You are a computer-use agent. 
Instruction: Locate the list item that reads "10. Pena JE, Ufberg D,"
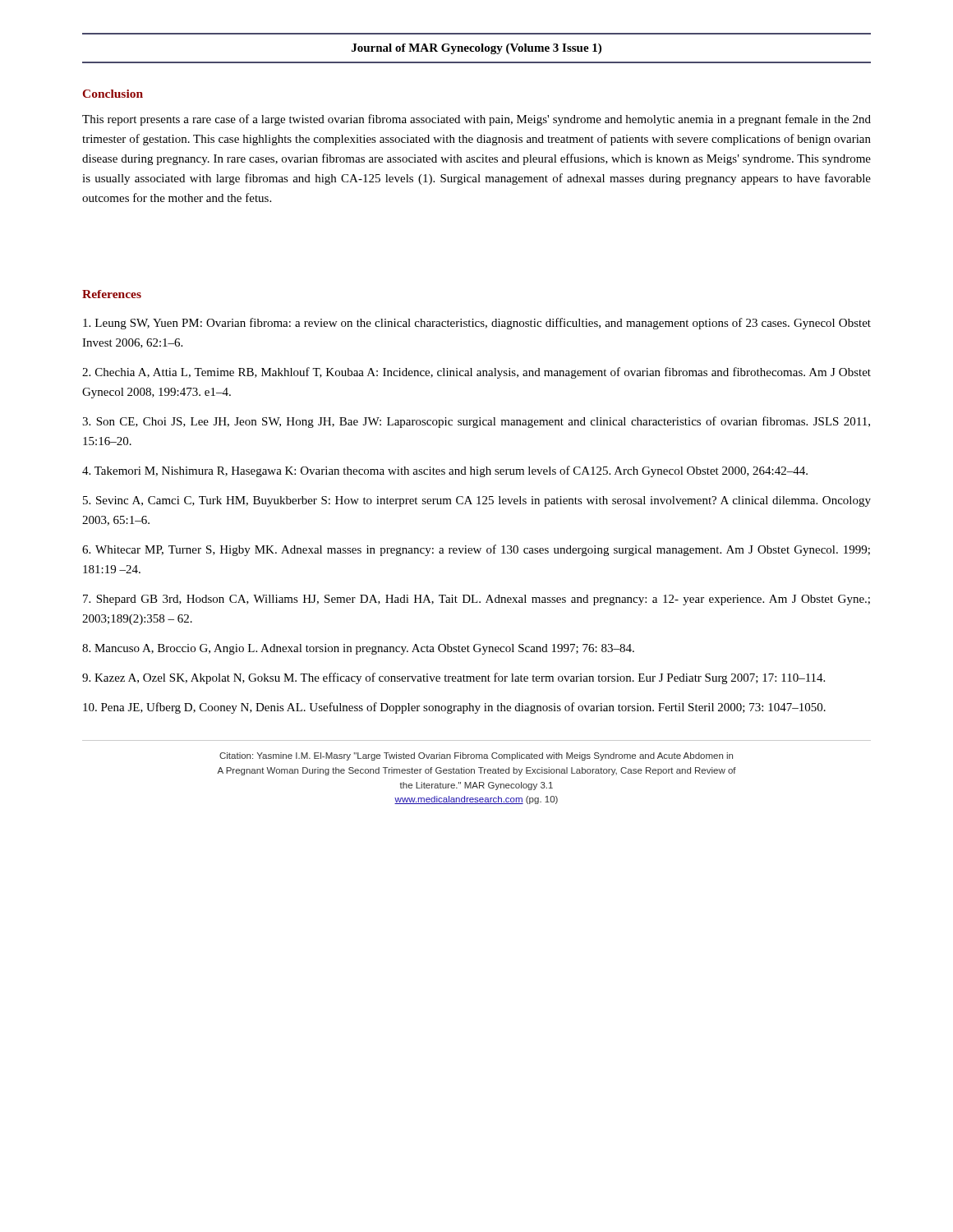point(454,707)
